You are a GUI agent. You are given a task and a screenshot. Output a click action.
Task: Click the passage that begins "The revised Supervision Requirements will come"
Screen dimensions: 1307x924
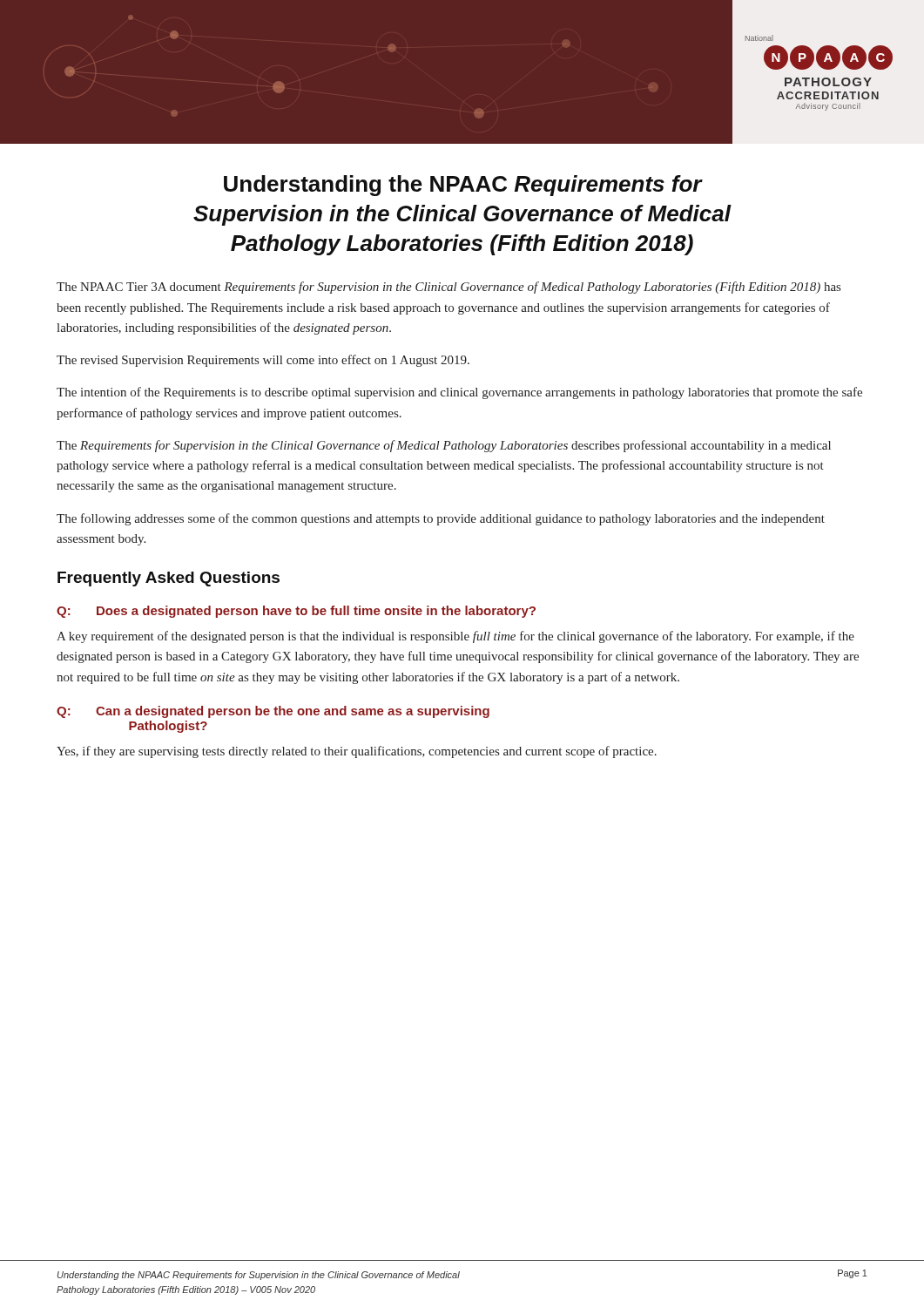pyautogui.click(x=462, y=361)
